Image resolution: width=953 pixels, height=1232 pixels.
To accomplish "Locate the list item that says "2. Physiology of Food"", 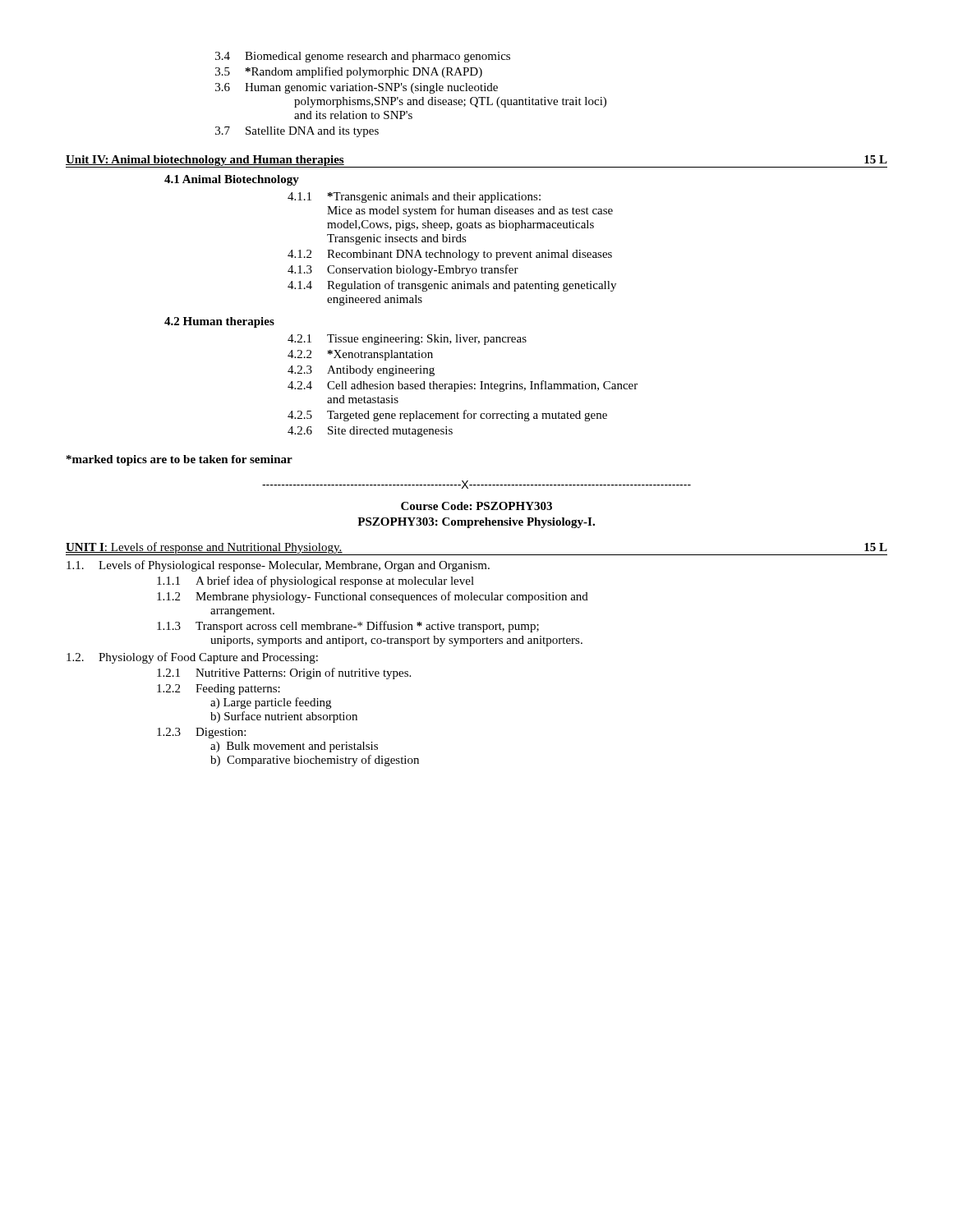I will click(192, 658).
